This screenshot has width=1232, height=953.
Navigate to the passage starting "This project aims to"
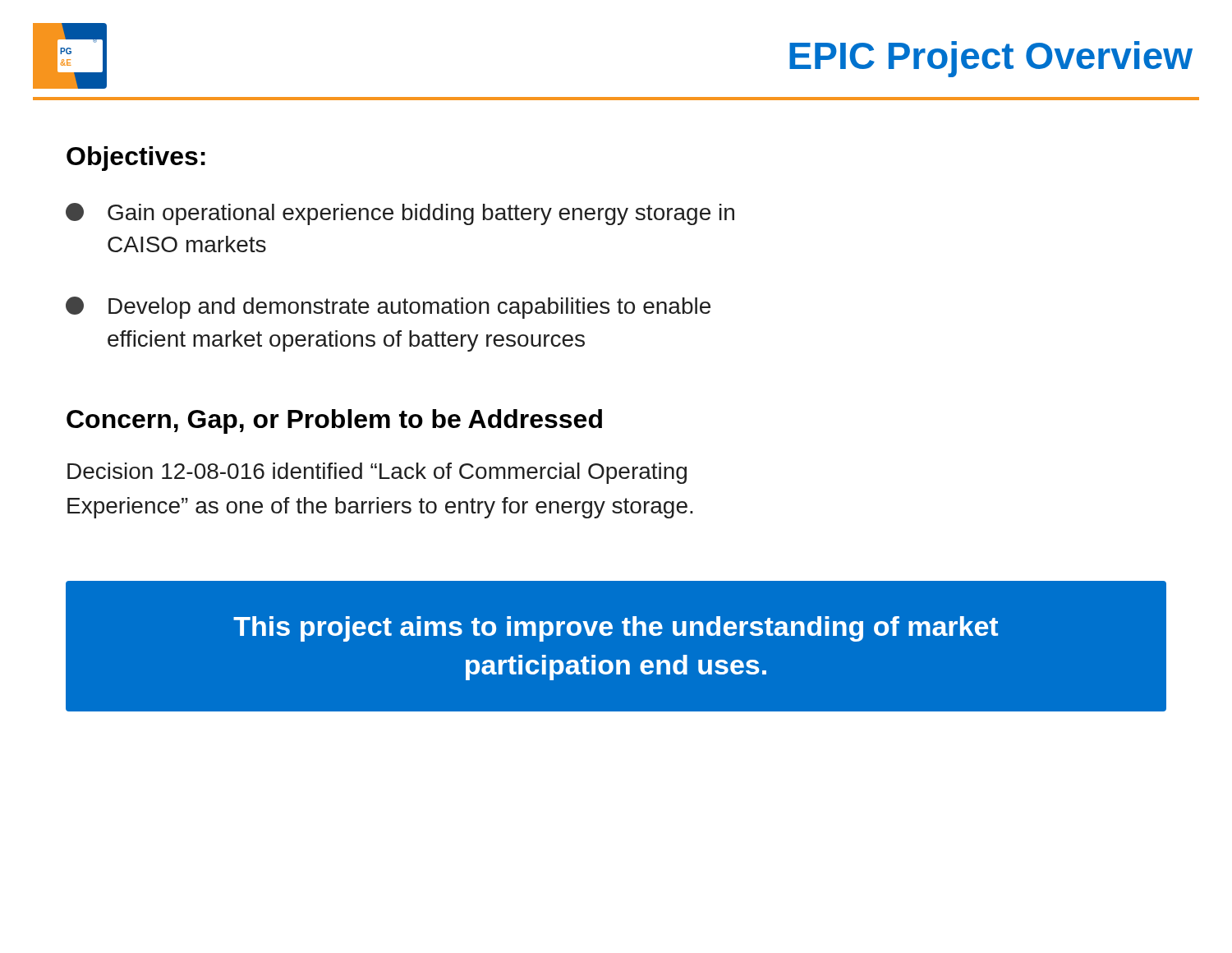click(616, 646)
